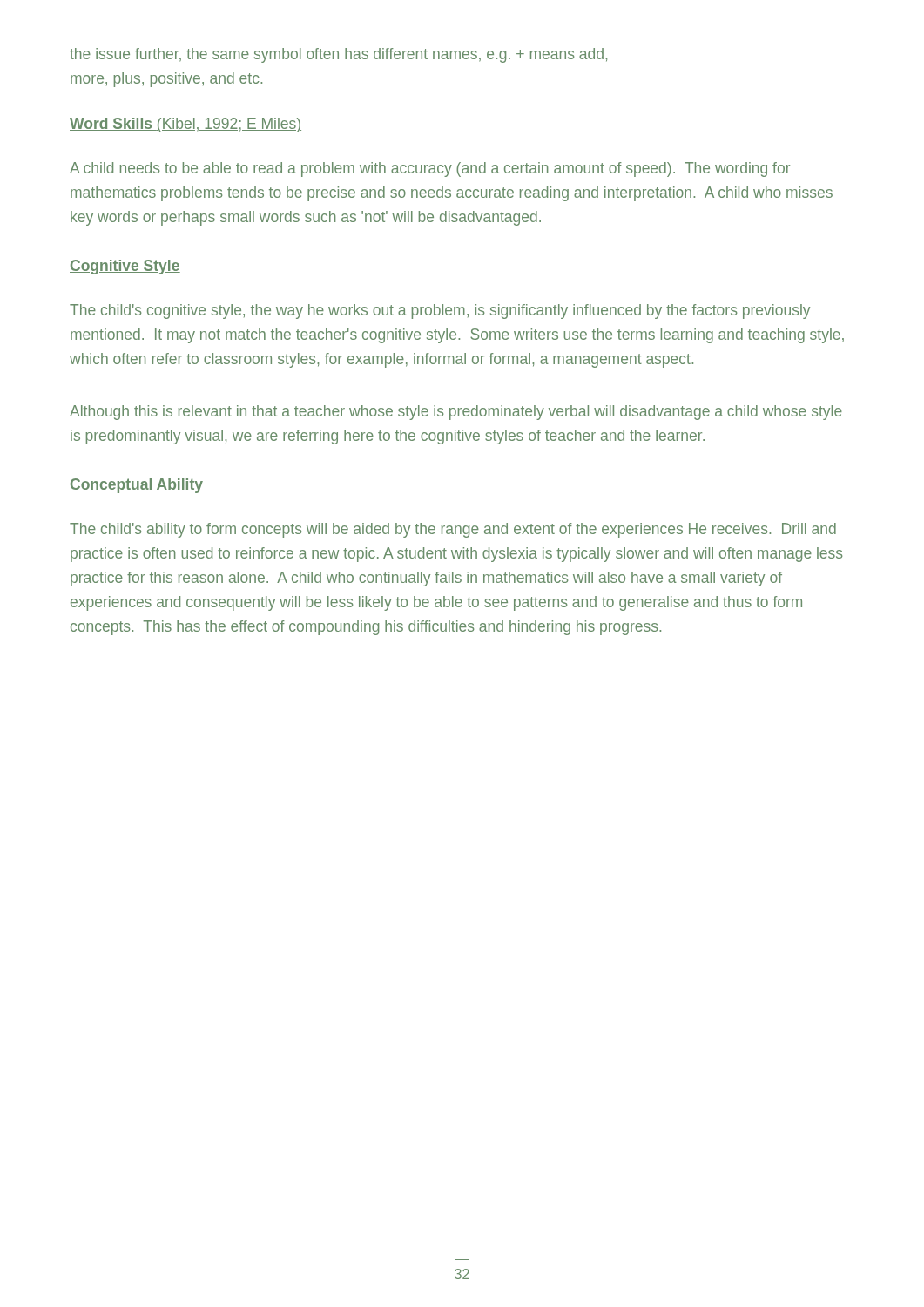Image resolution: width=924 pixels, height=1307 pixels.
Task: Point to the text block starting "A child needs"
Action: coord(451,193)
